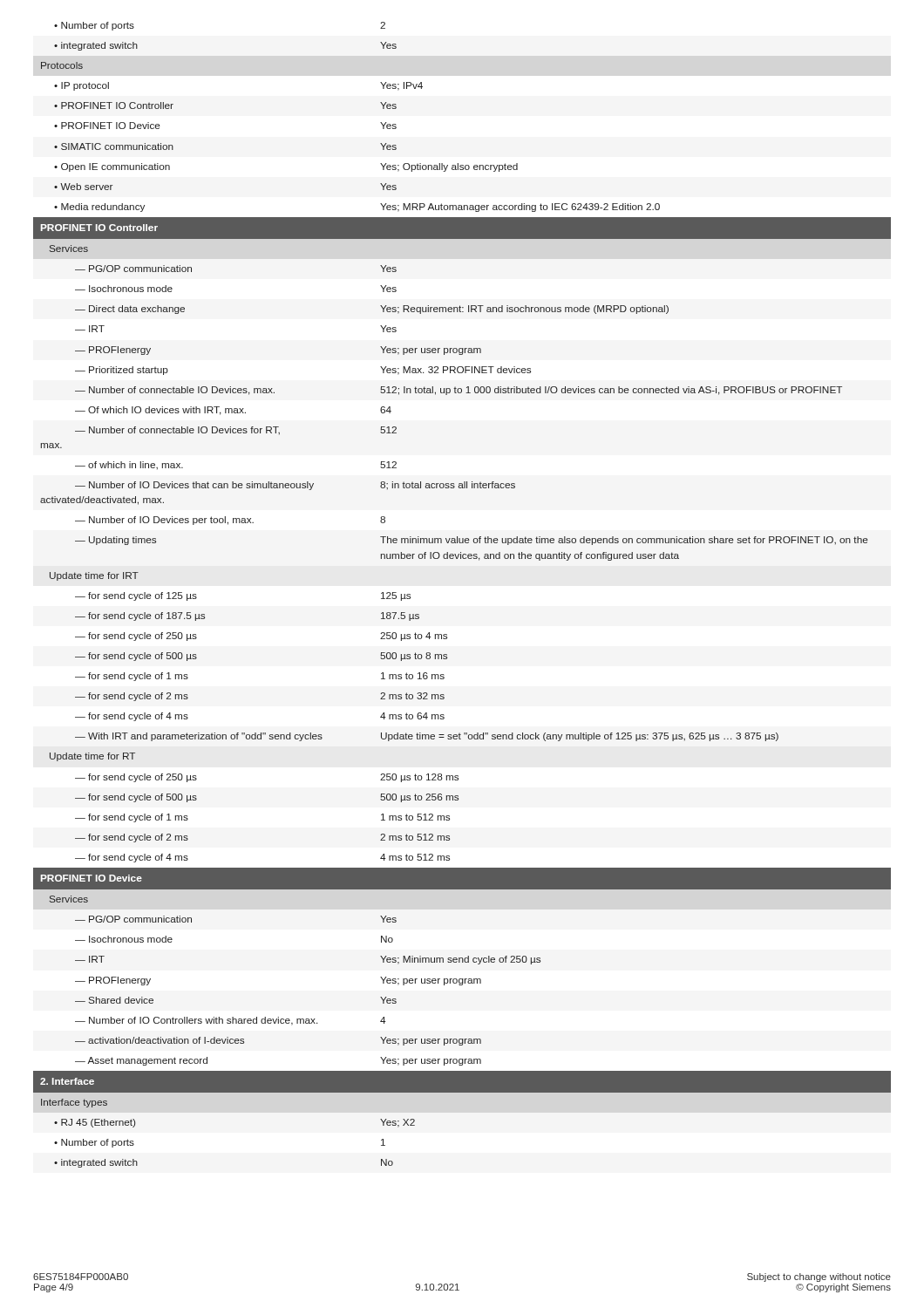Select the table
The image size is (924, 1308).
pyautogui.click(x=462, y=594)
